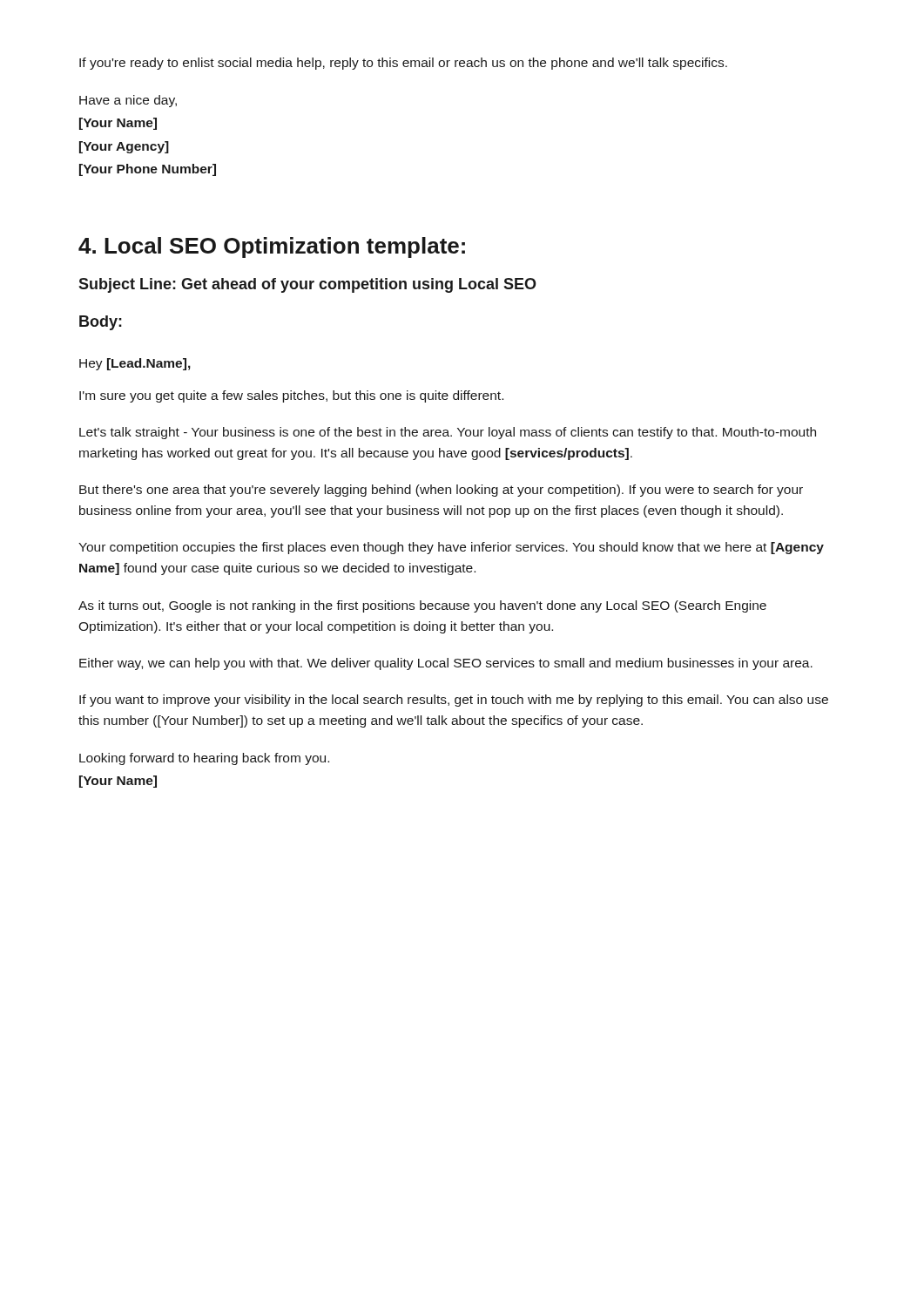The image size is (924, 1307).
Task: Where is the passage that starts "Your competition occupies the first"?
Action: coord(451,558)
